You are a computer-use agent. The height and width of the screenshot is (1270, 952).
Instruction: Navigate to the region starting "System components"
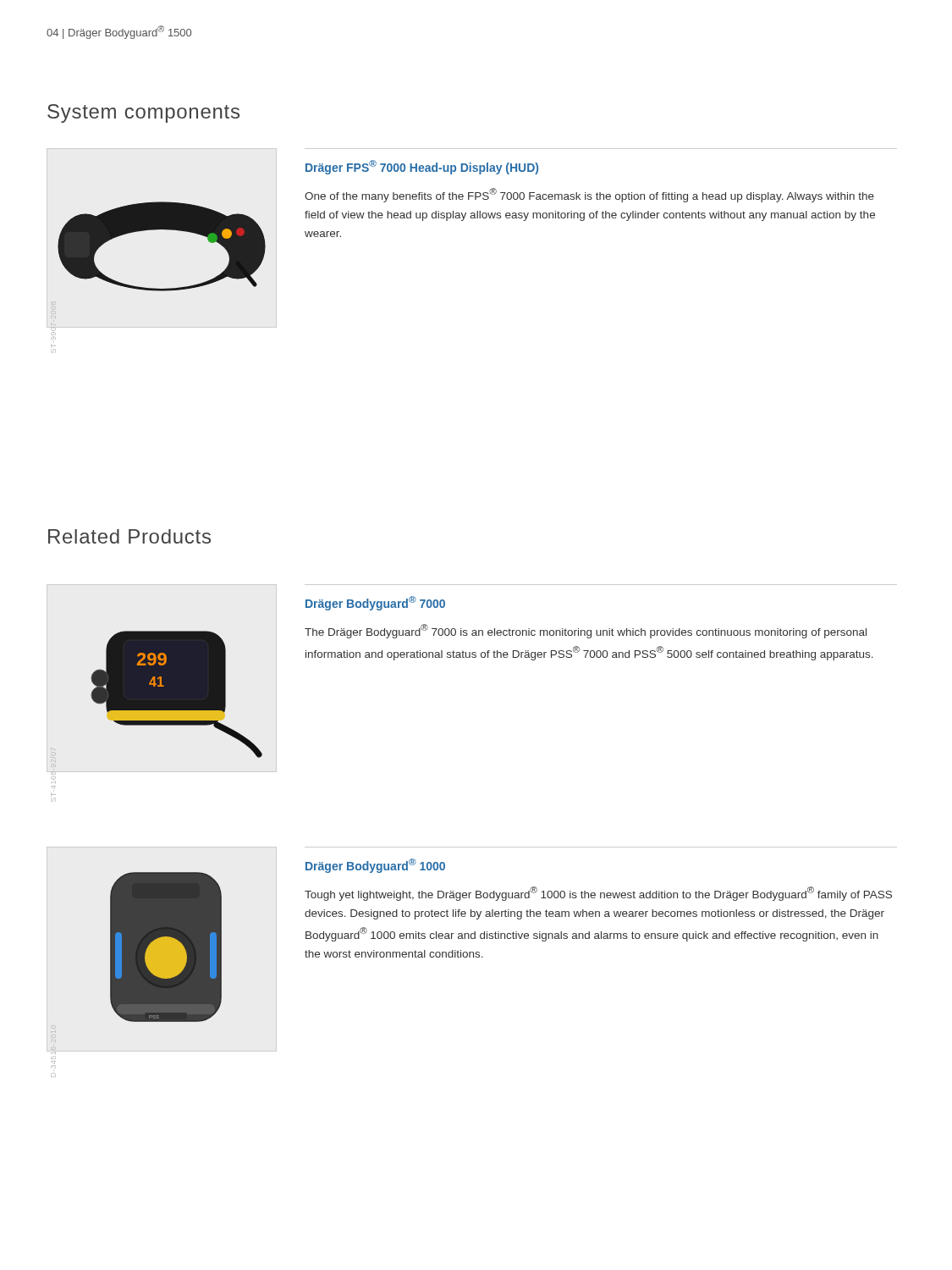(144, 111)
